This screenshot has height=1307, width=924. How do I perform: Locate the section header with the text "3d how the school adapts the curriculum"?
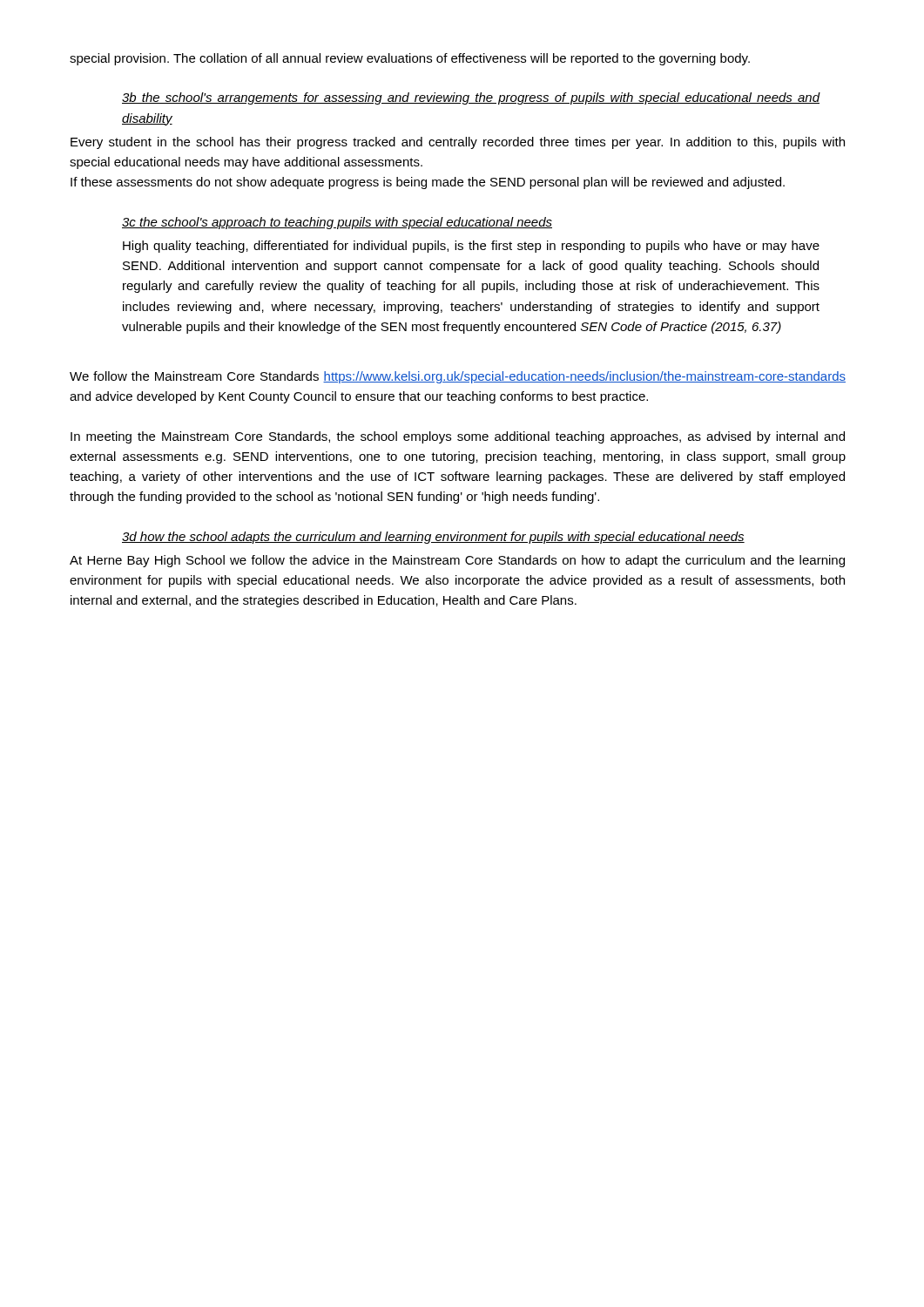click(x=433, y=536)
